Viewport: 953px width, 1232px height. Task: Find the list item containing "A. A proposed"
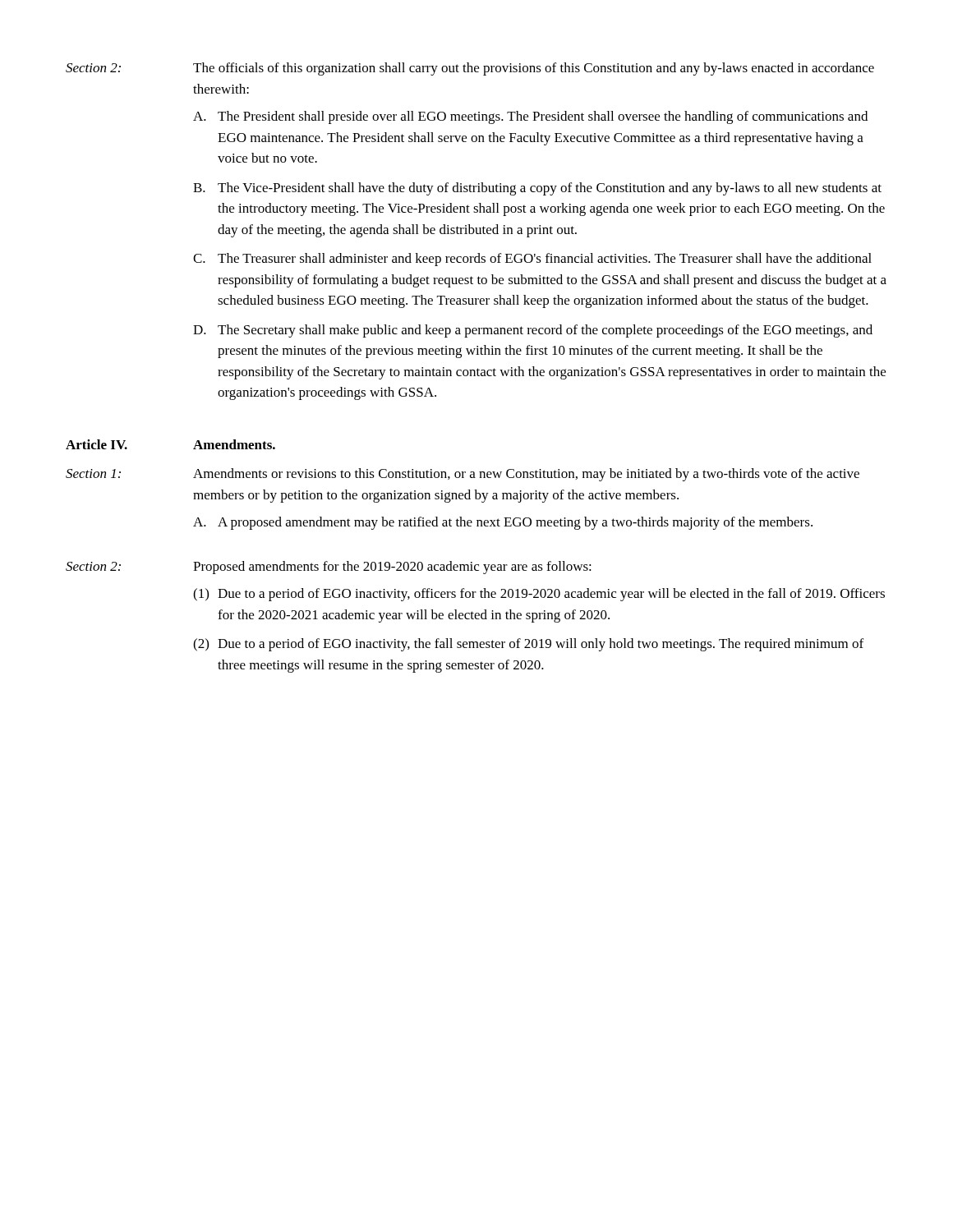point(503,522)
